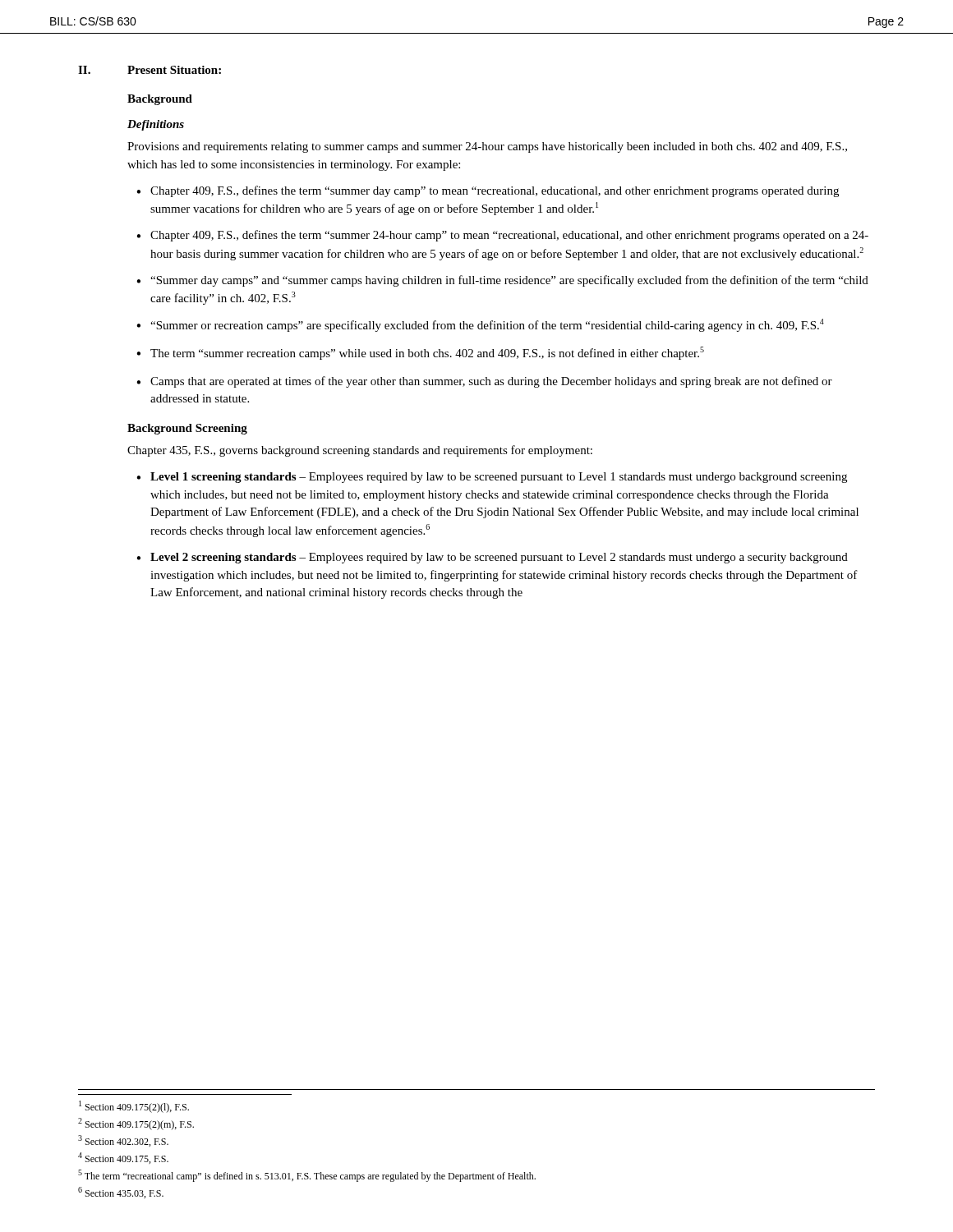The width and height of the screenshot is (953, 1232).
Task: Point to "6 Section 435.03, F.S."
Action: pyautogui.click(x=121, y=1192)
